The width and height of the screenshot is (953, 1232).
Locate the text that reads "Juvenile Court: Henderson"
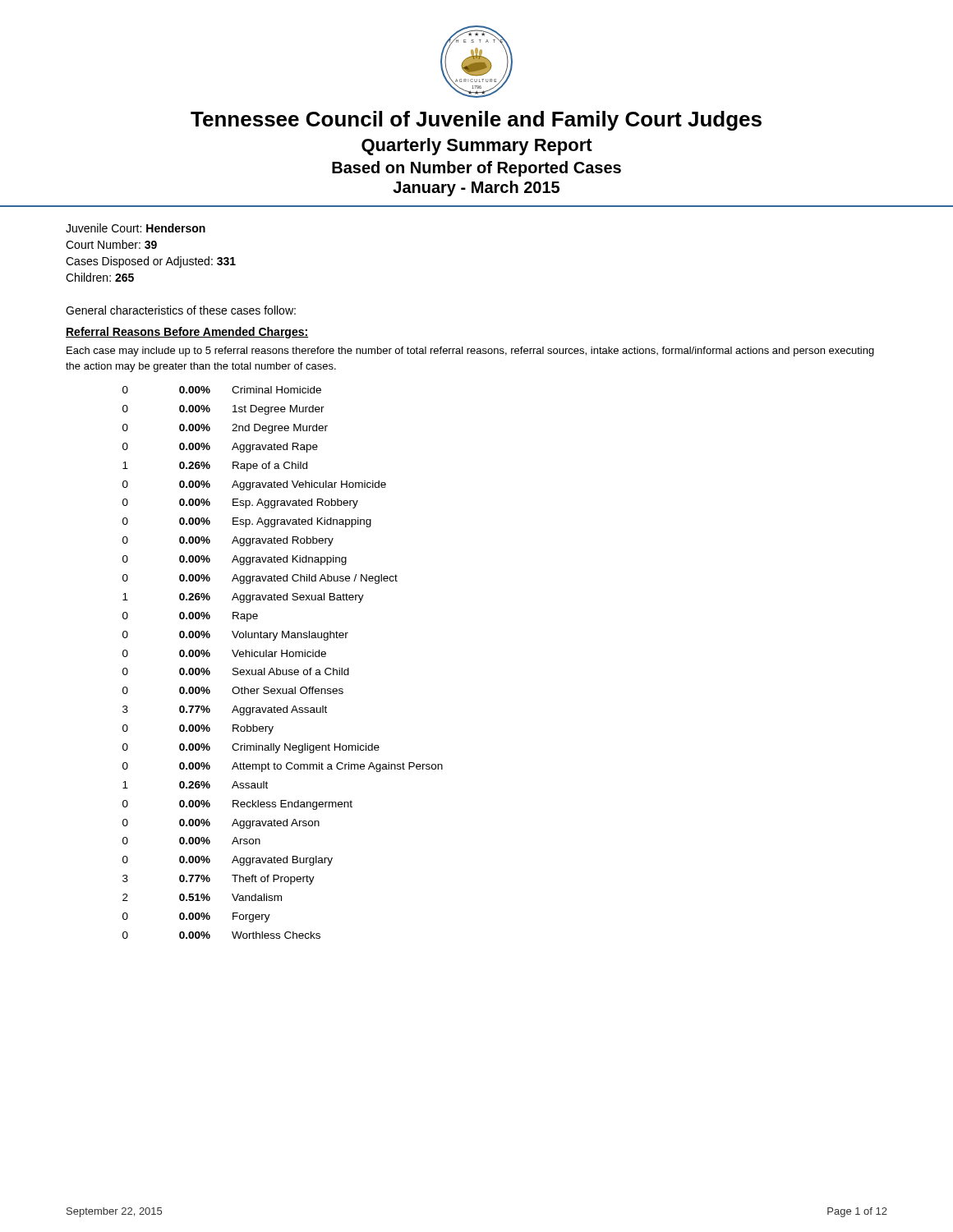[136, 229]
